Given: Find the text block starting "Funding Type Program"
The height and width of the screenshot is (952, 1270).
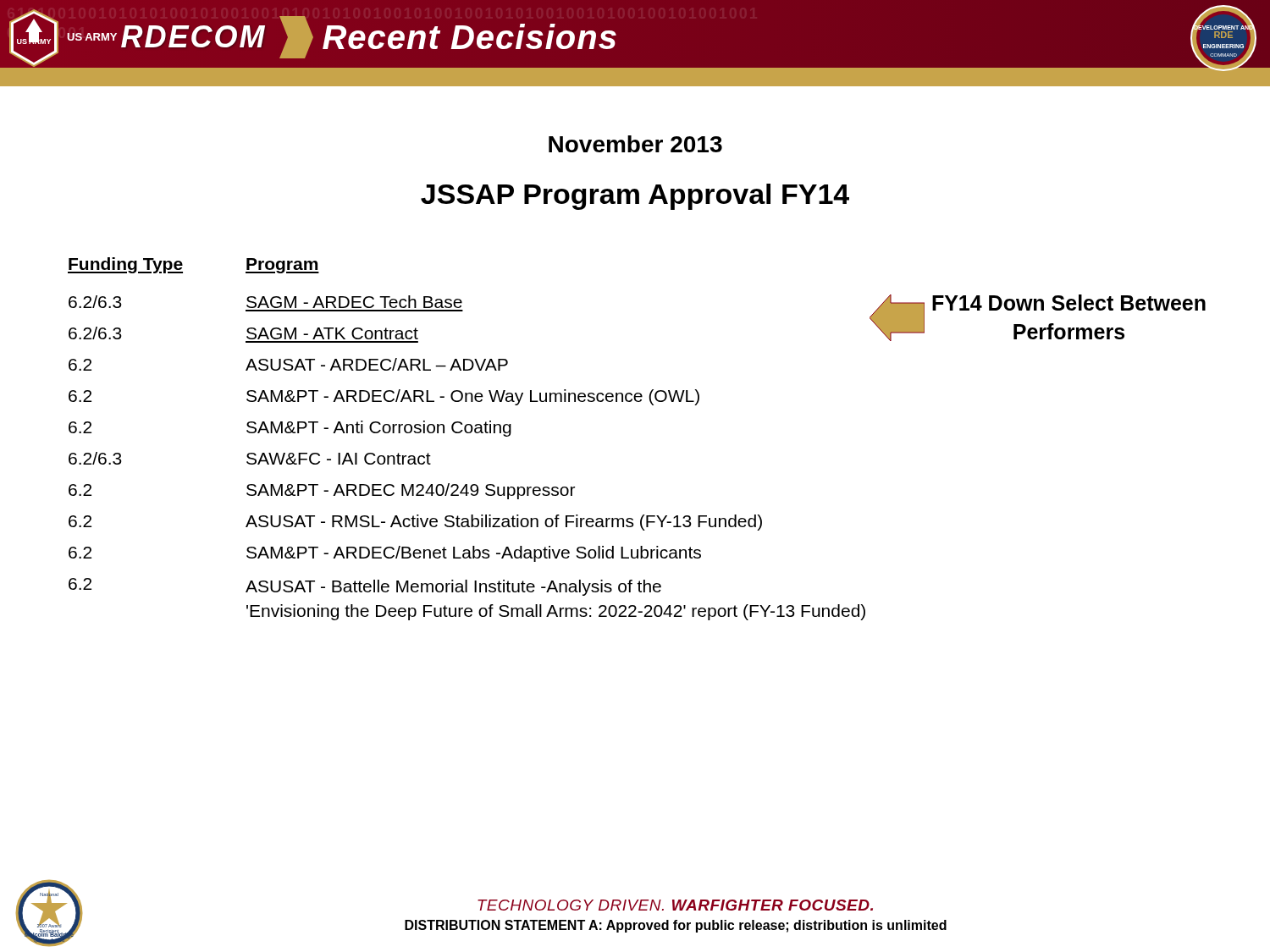Looking at the screenshot, I should click(193, 264).
